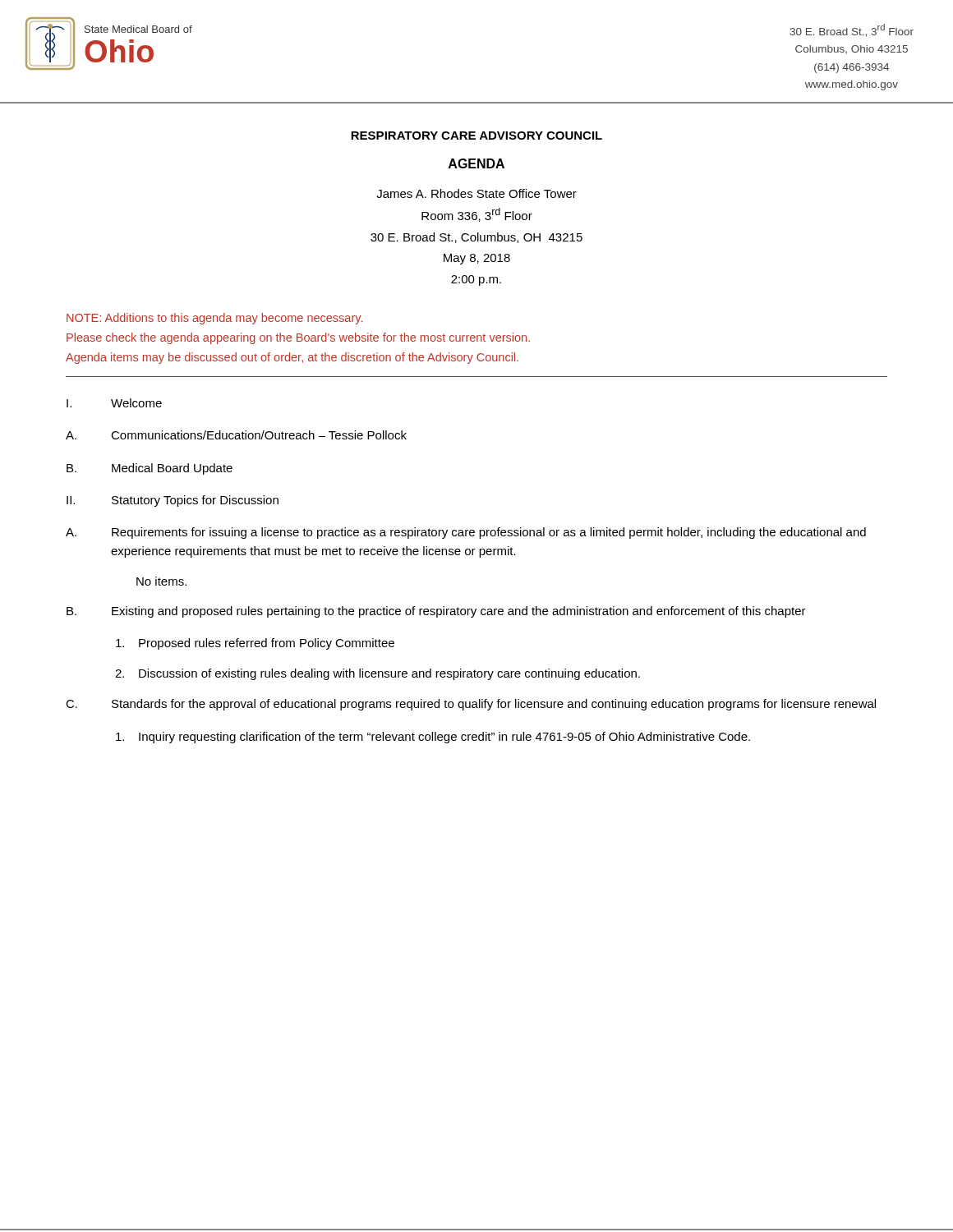This screenshot has height=1232, width=953.
Task: Select the text block containing "NOTE: Additions to this agenda may become"
Action: pyautogui.click(x=298, y=338)
